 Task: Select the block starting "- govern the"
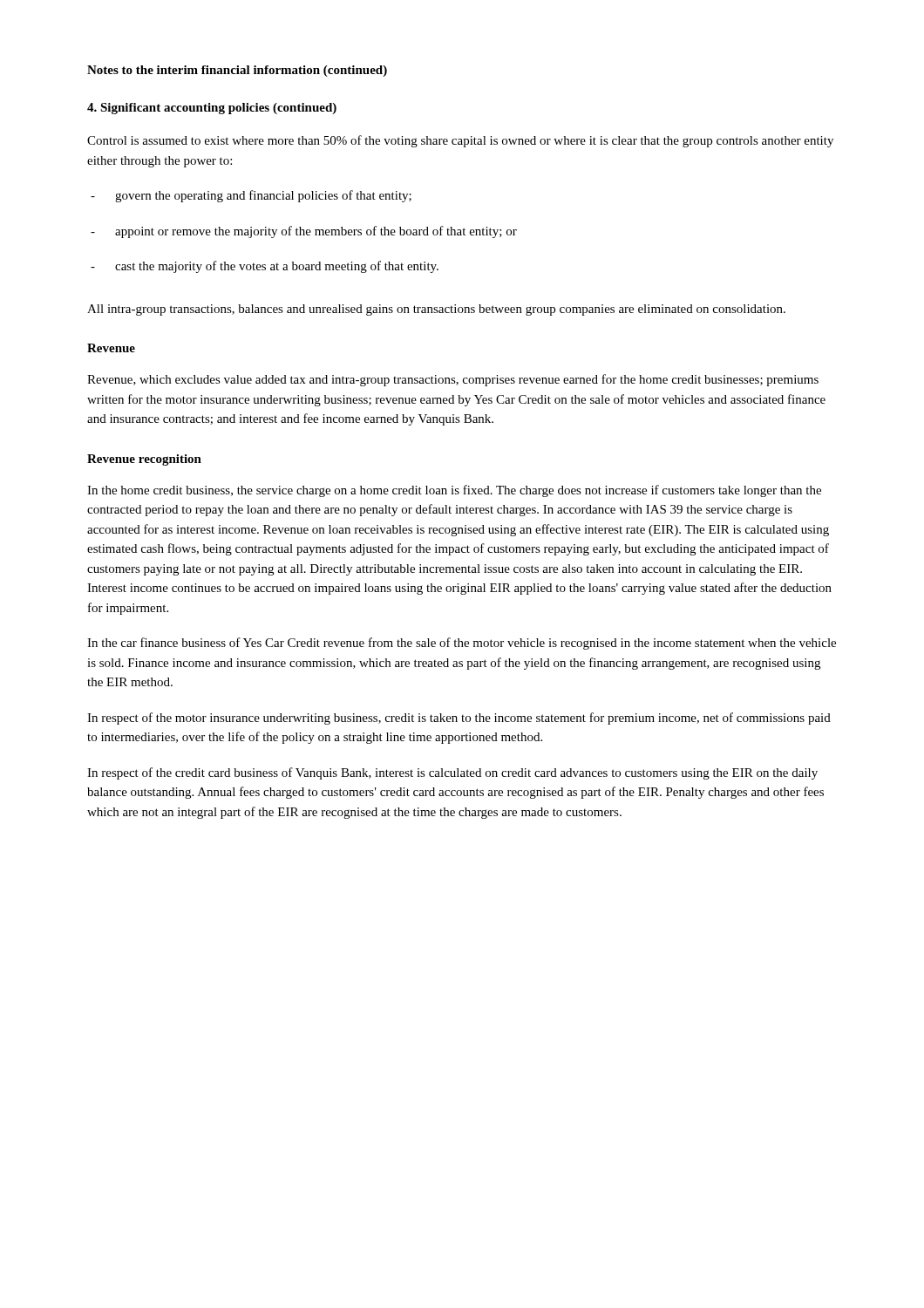coord(251,196)
